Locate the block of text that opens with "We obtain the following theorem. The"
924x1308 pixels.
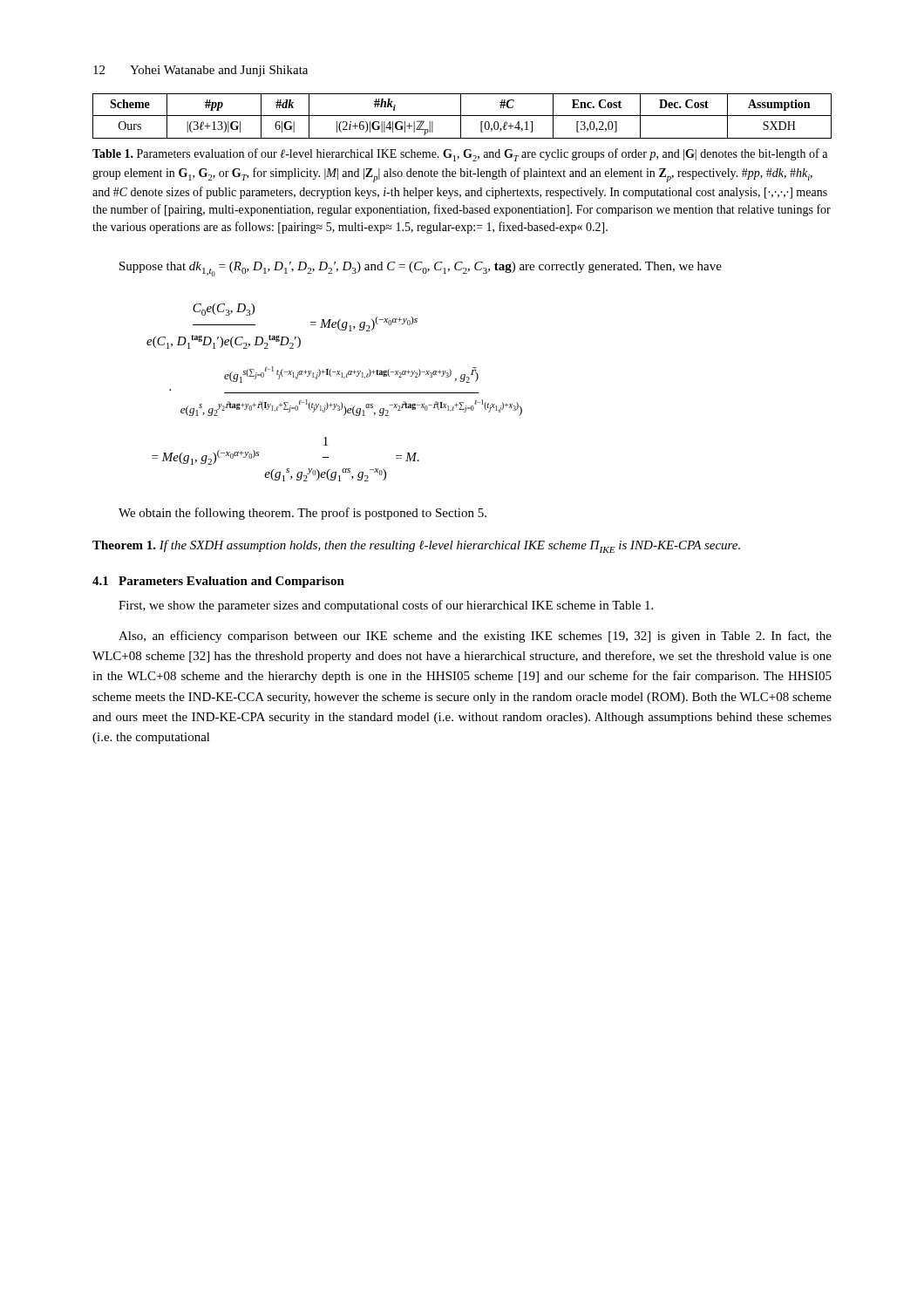coord(303,513)
